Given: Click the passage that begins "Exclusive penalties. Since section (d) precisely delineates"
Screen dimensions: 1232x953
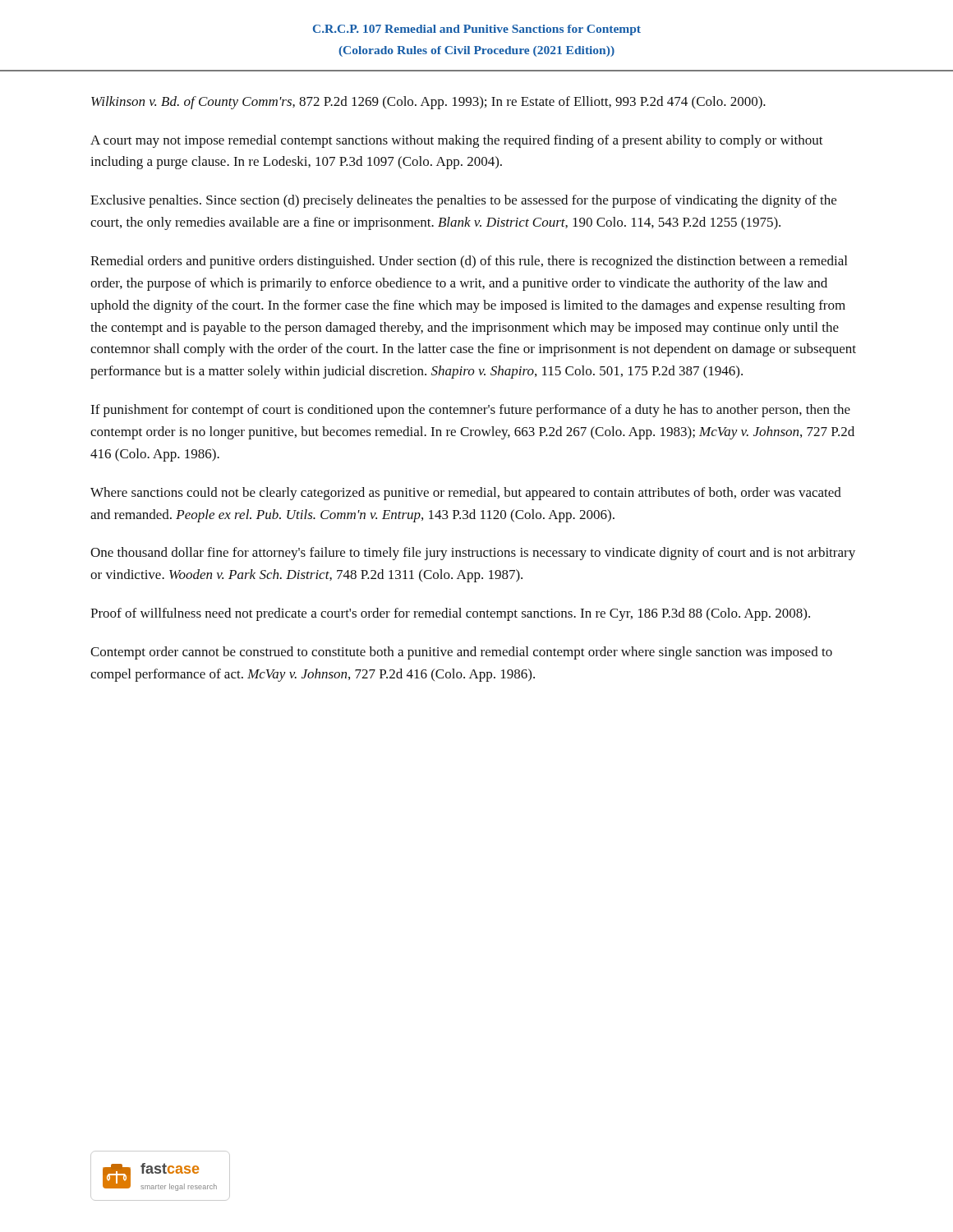Looking at the screenshot, I should click(464, 211).
